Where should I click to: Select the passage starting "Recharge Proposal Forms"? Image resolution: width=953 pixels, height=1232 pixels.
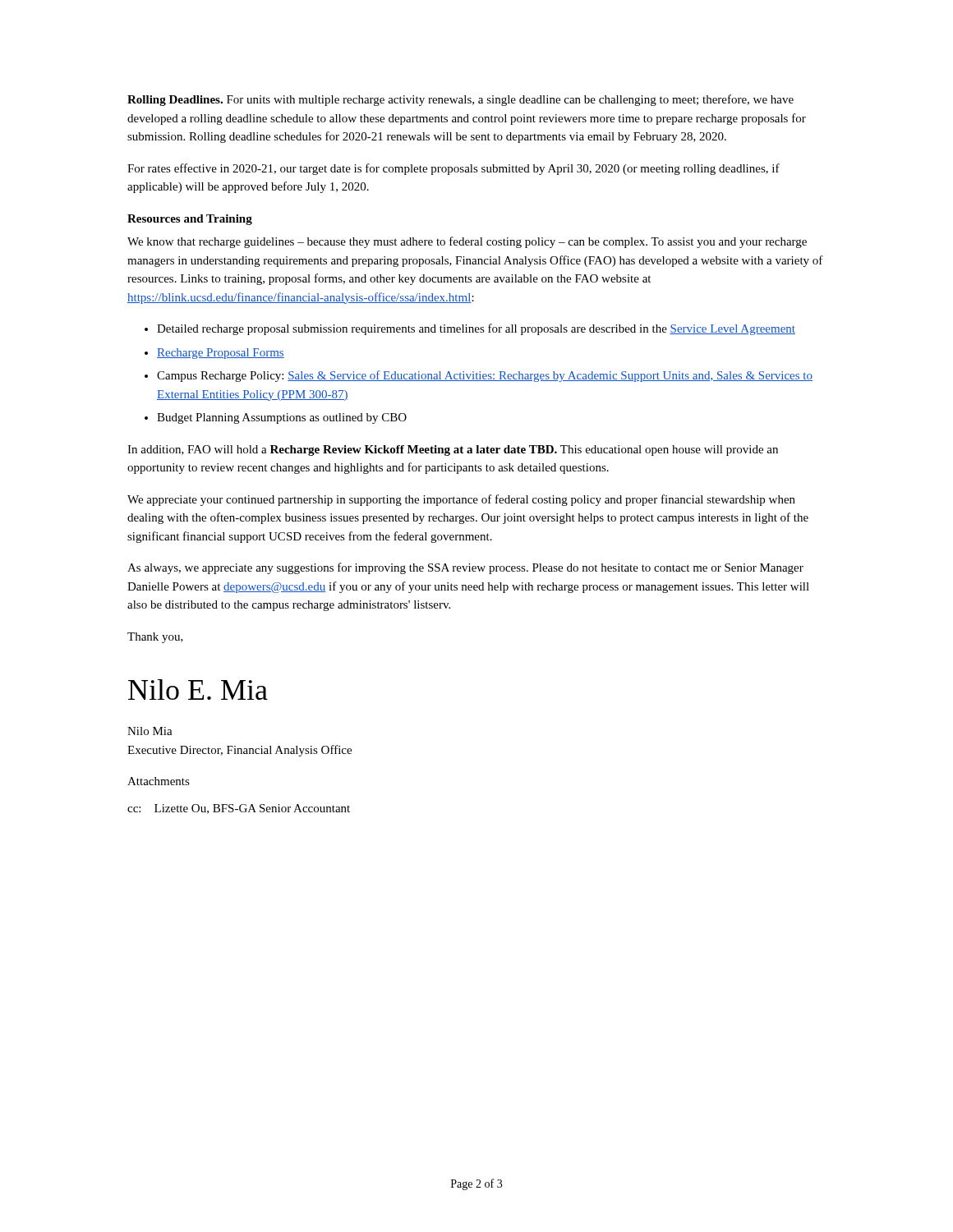point(220,352)
